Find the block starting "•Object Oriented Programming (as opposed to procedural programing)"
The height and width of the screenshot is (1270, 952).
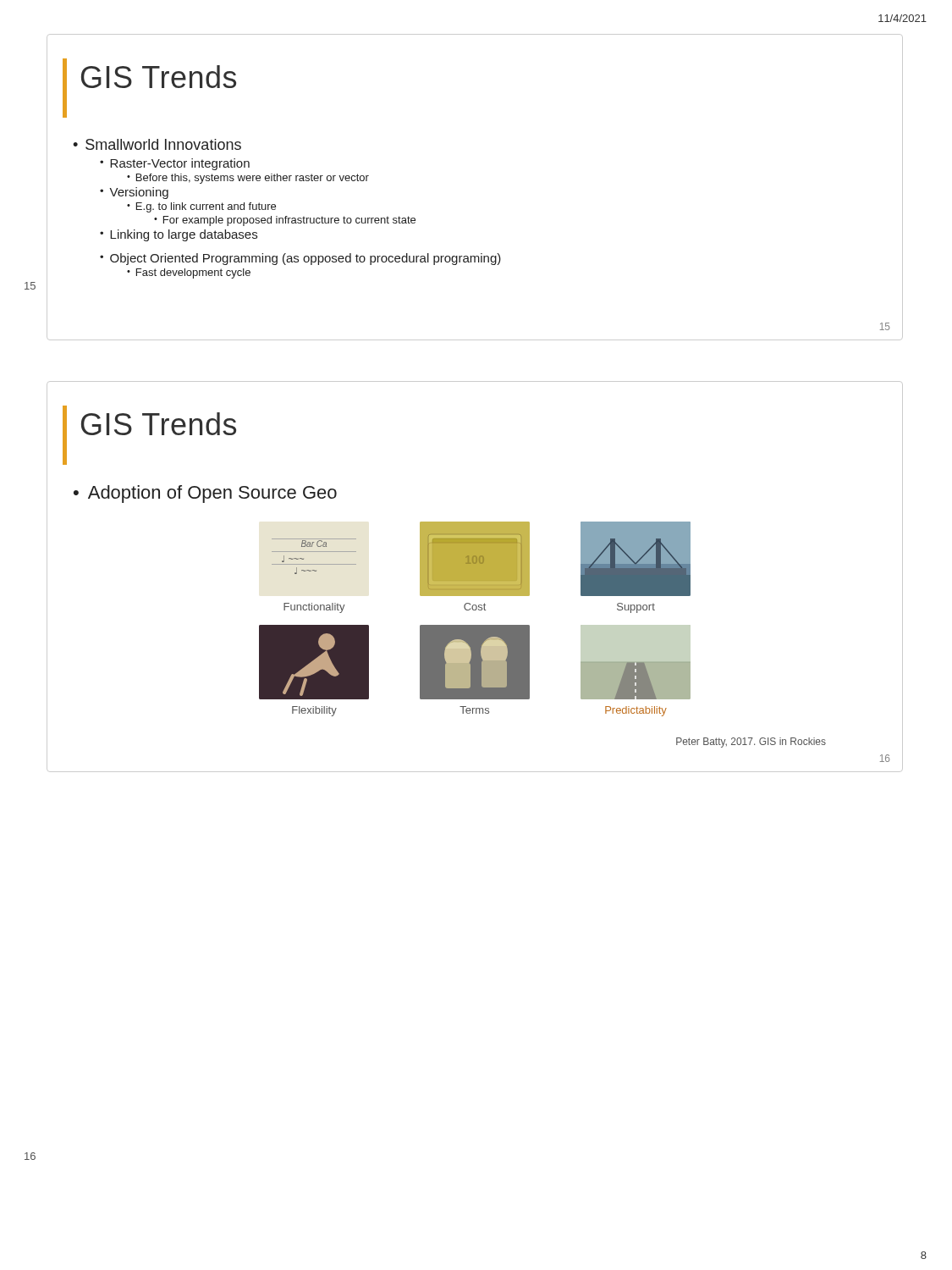point(301,258)
